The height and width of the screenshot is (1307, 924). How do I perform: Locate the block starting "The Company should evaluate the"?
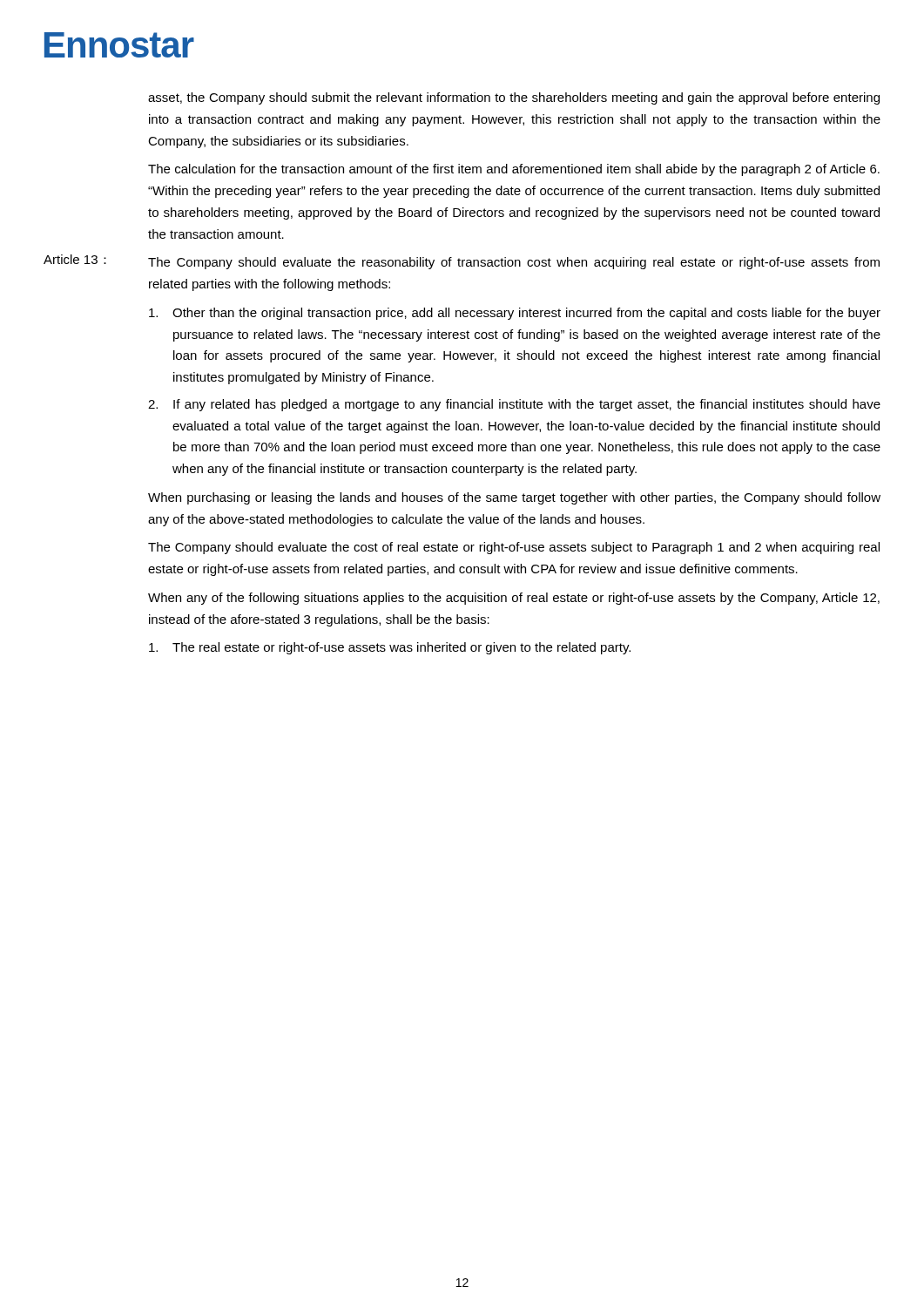click(514, 558)
